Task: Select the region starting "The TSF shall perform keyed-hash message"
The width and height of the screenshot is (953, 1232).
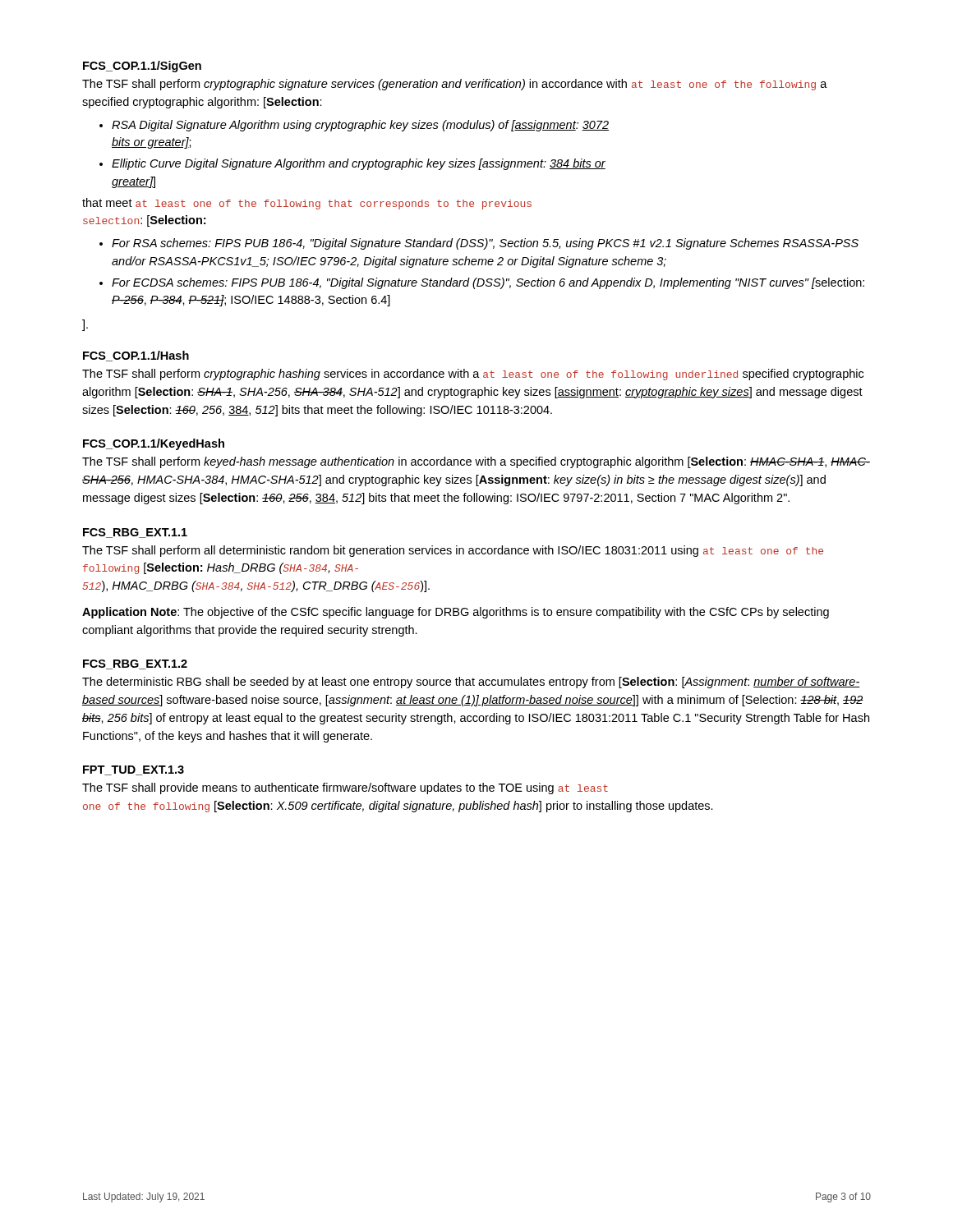Action: (x=476, y=480)
